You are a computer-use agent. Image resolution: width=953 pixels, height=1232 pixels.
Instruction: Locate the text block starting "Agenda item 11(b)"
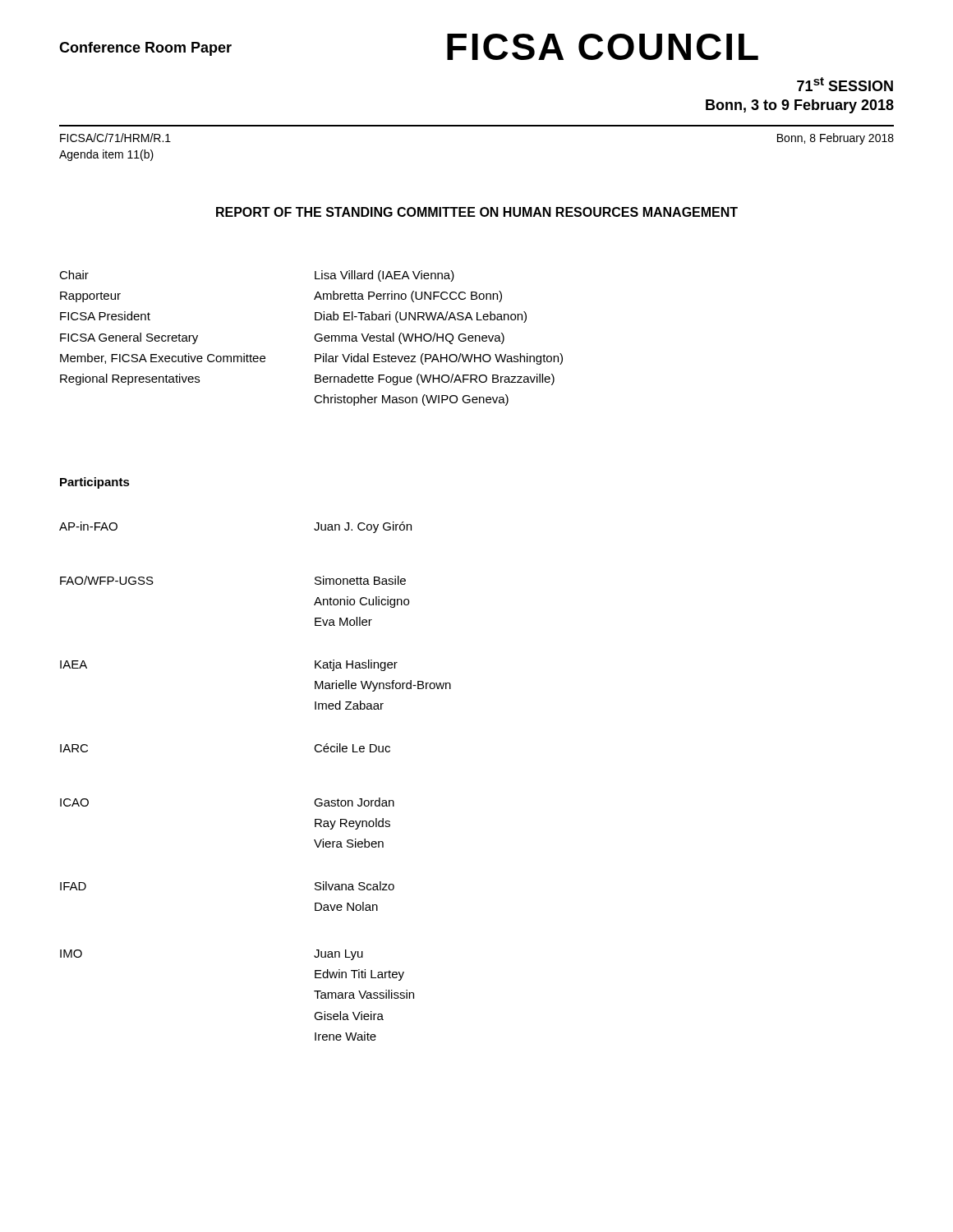[106, 154]
